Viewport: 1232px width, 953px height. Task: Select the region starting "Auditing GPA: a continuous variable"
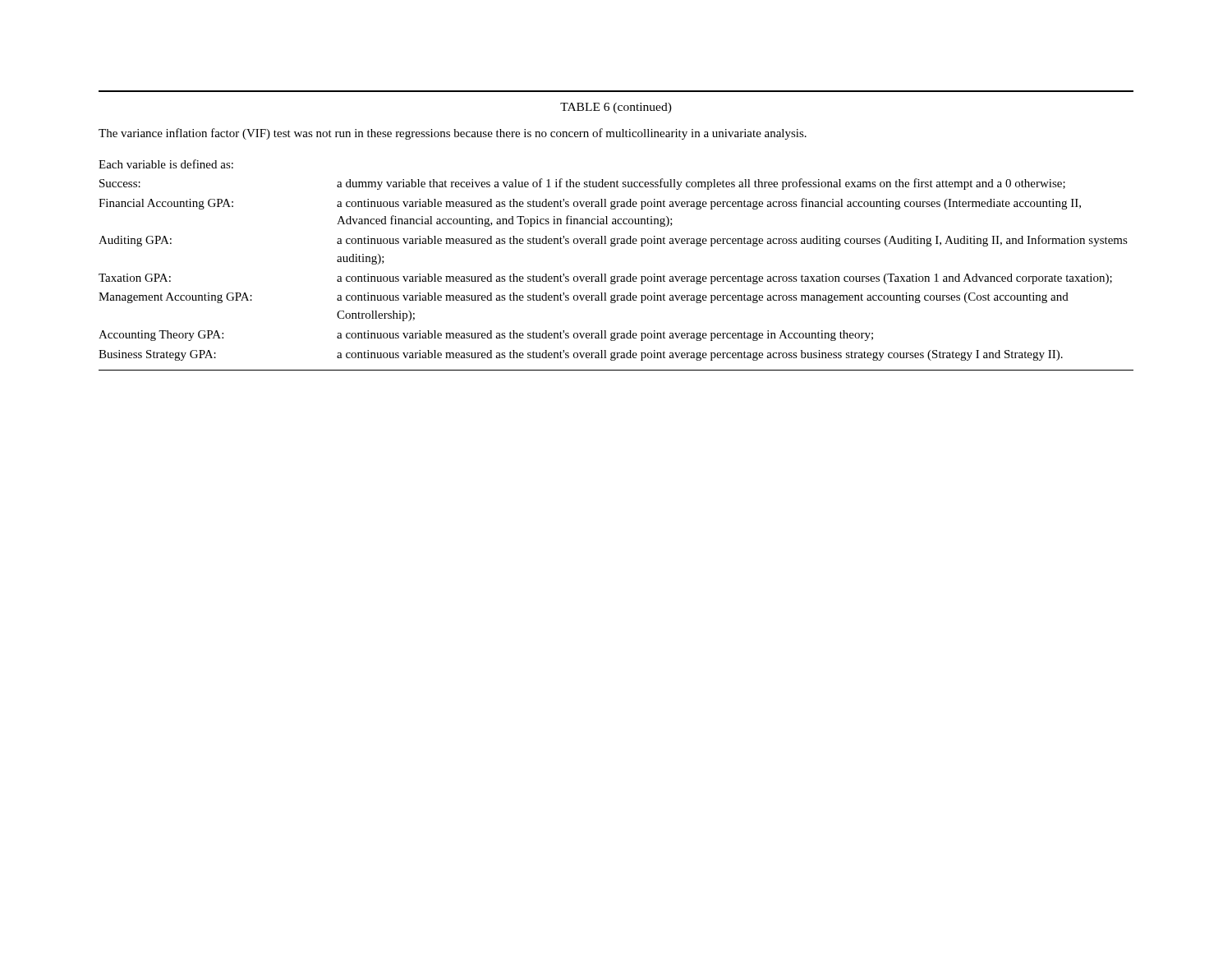616,250
